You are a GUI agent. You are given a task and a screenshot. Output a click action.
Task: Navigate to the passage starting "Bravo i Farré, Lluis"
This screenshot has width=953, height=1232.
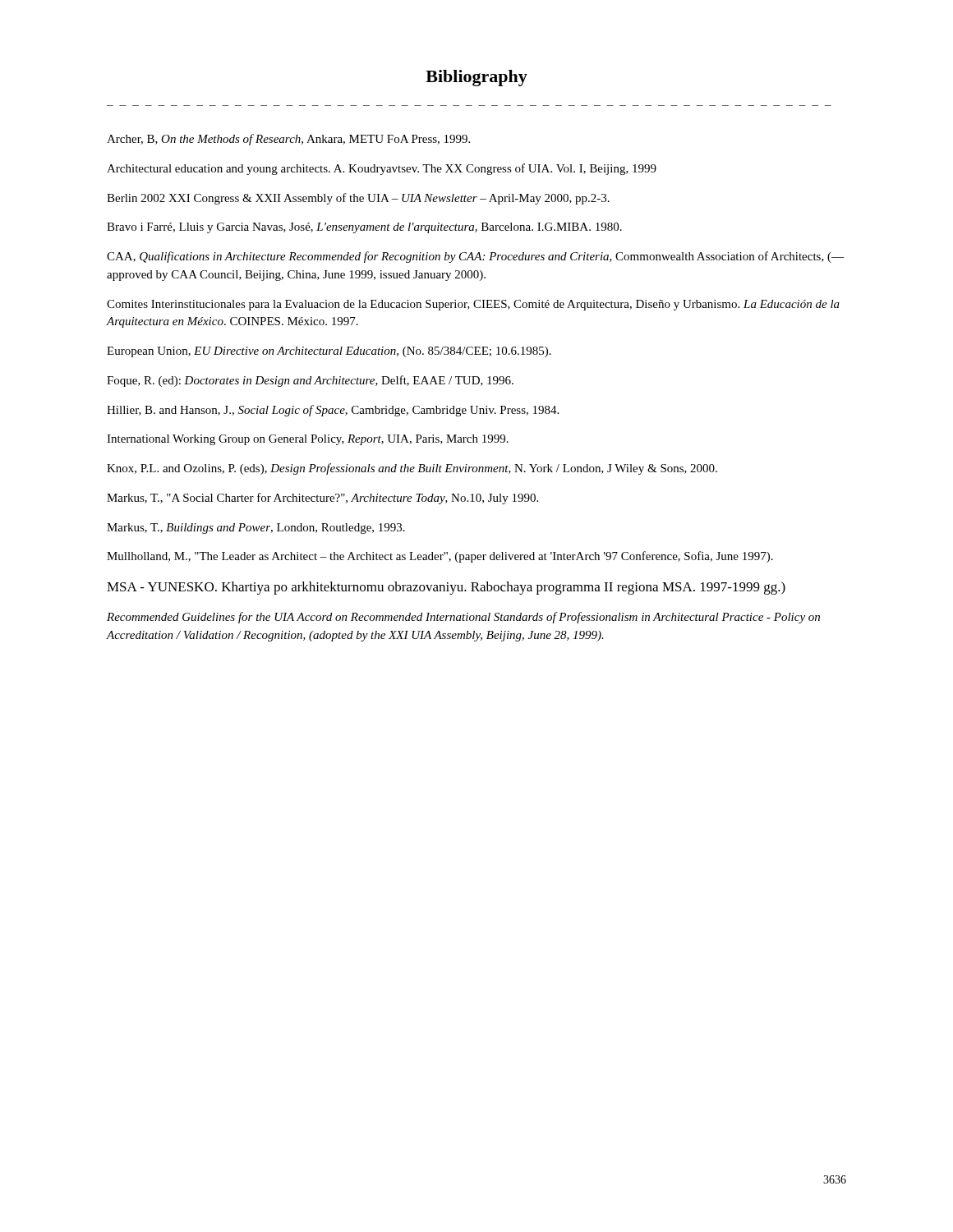click(x=365, y=227)
